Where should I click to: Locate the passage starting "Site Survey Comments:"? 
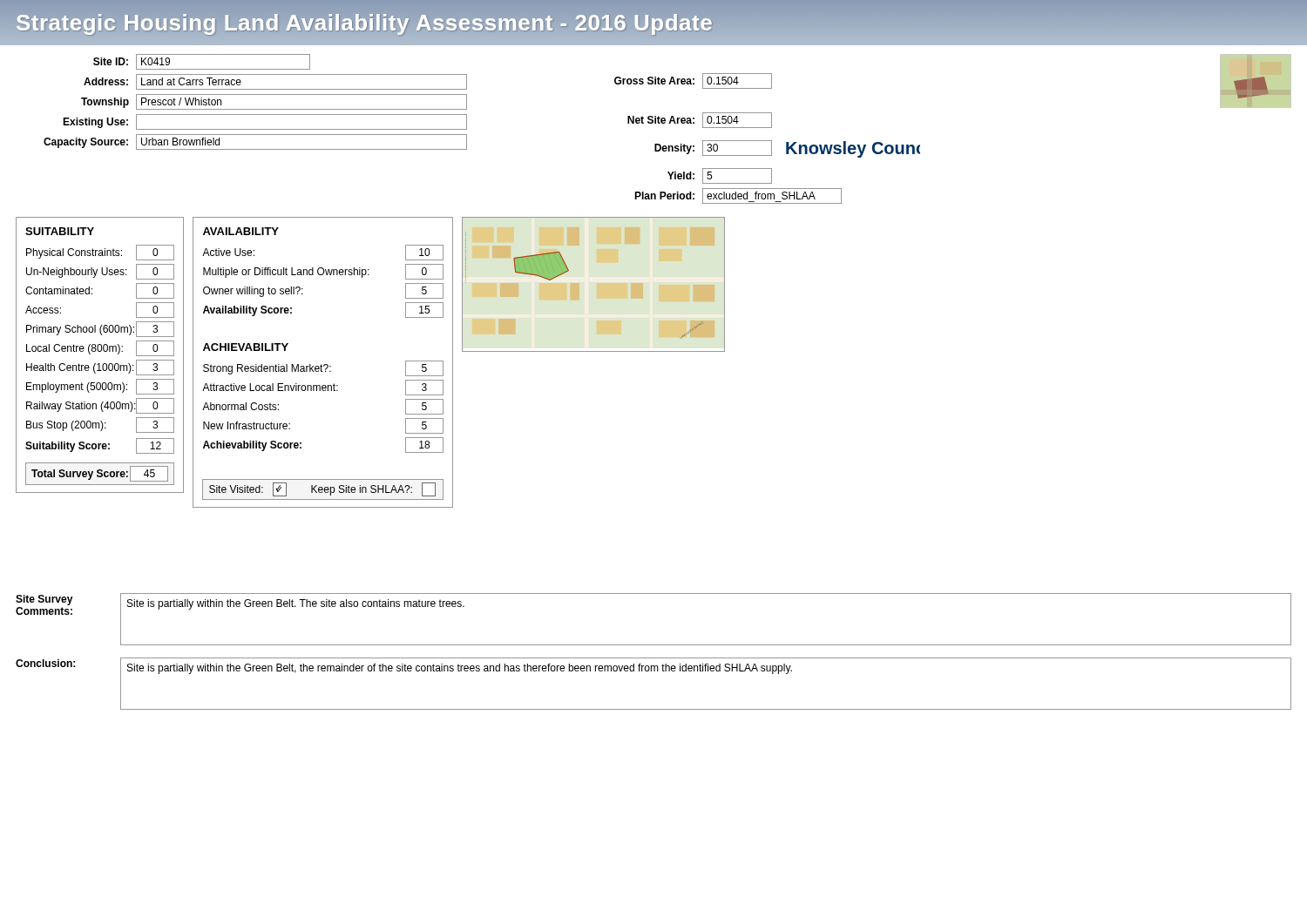pos(44,605)
